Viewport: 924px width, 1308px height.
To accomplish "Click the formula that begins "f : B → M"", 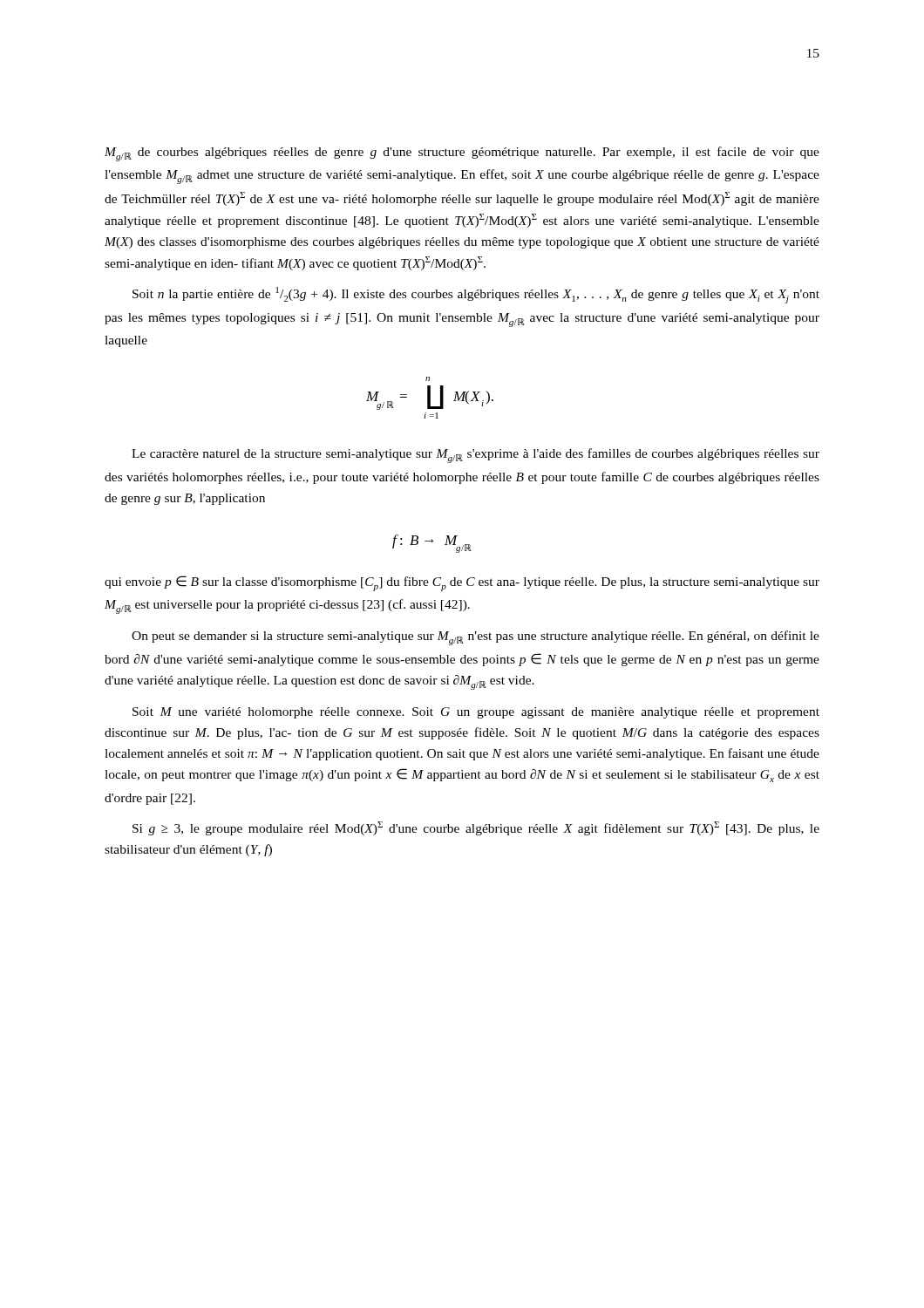I will coord(462,539).
